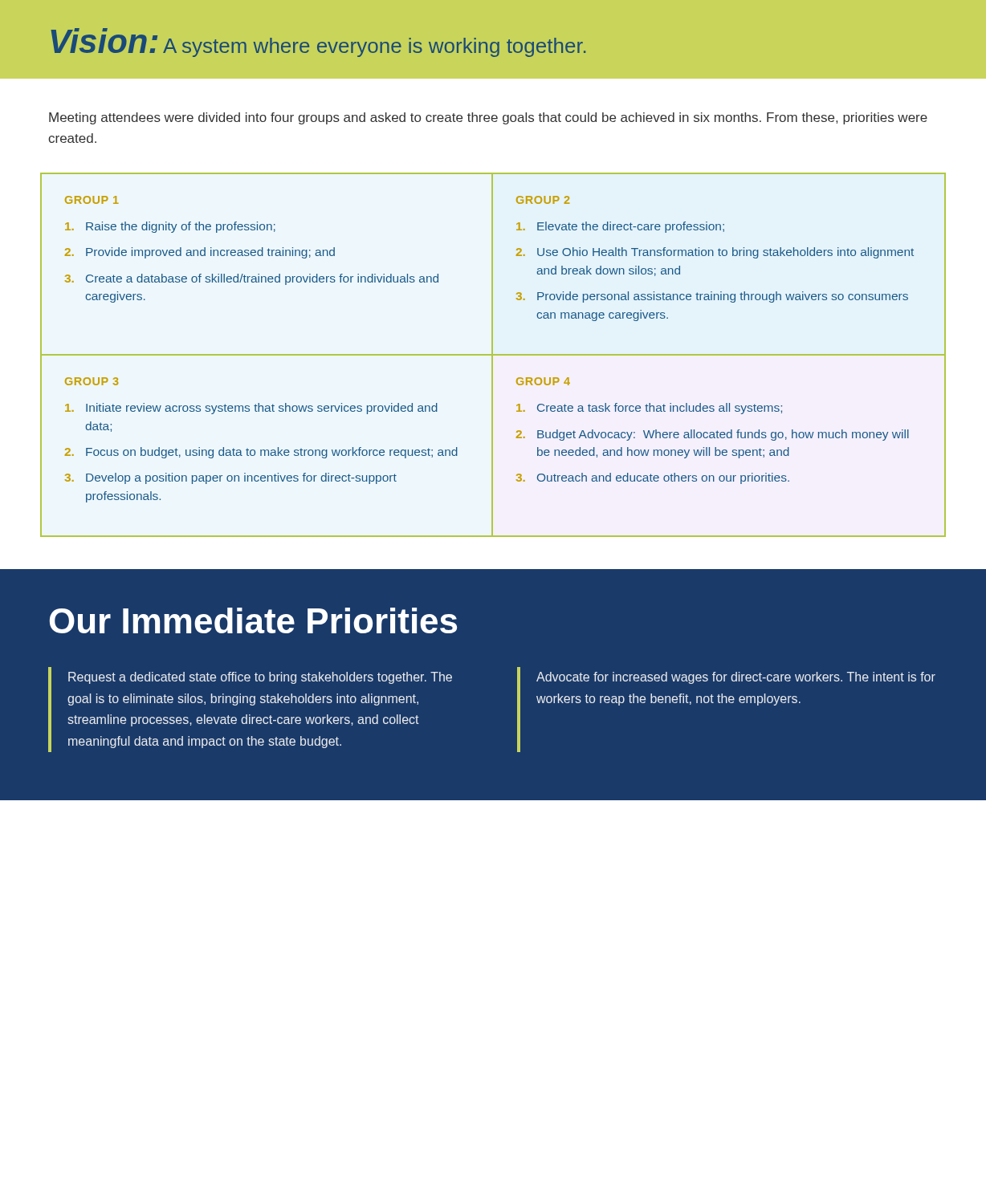Find the region starting "3. Outreach and"
The width and height of the screenshot is (986, 1204).
[653, 478]
